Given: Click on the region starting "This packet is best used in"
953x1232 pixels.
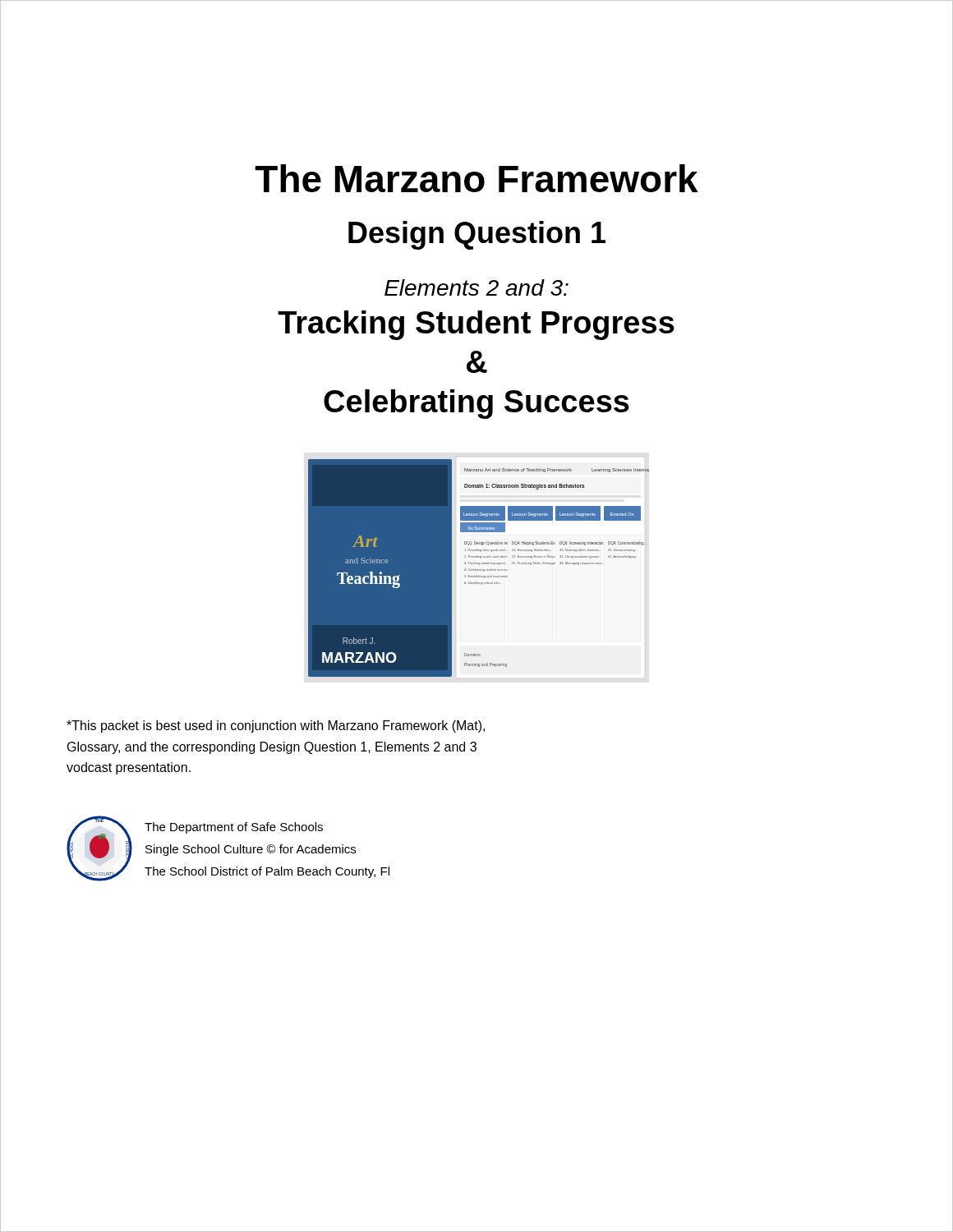Looking at the screenshot, I should click(276, 747).
